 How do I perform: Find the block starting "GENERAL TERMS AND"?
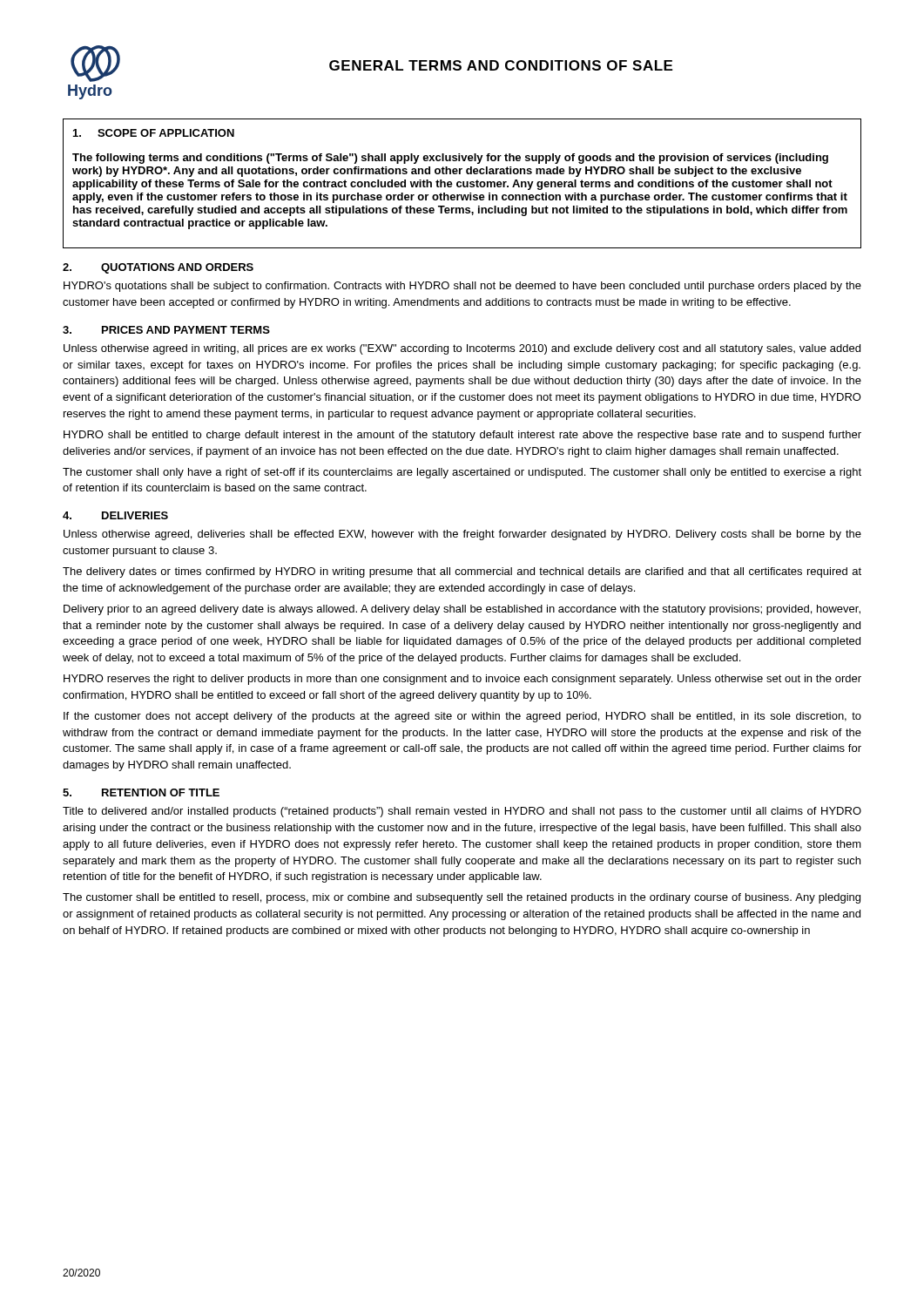coord(501,66)
